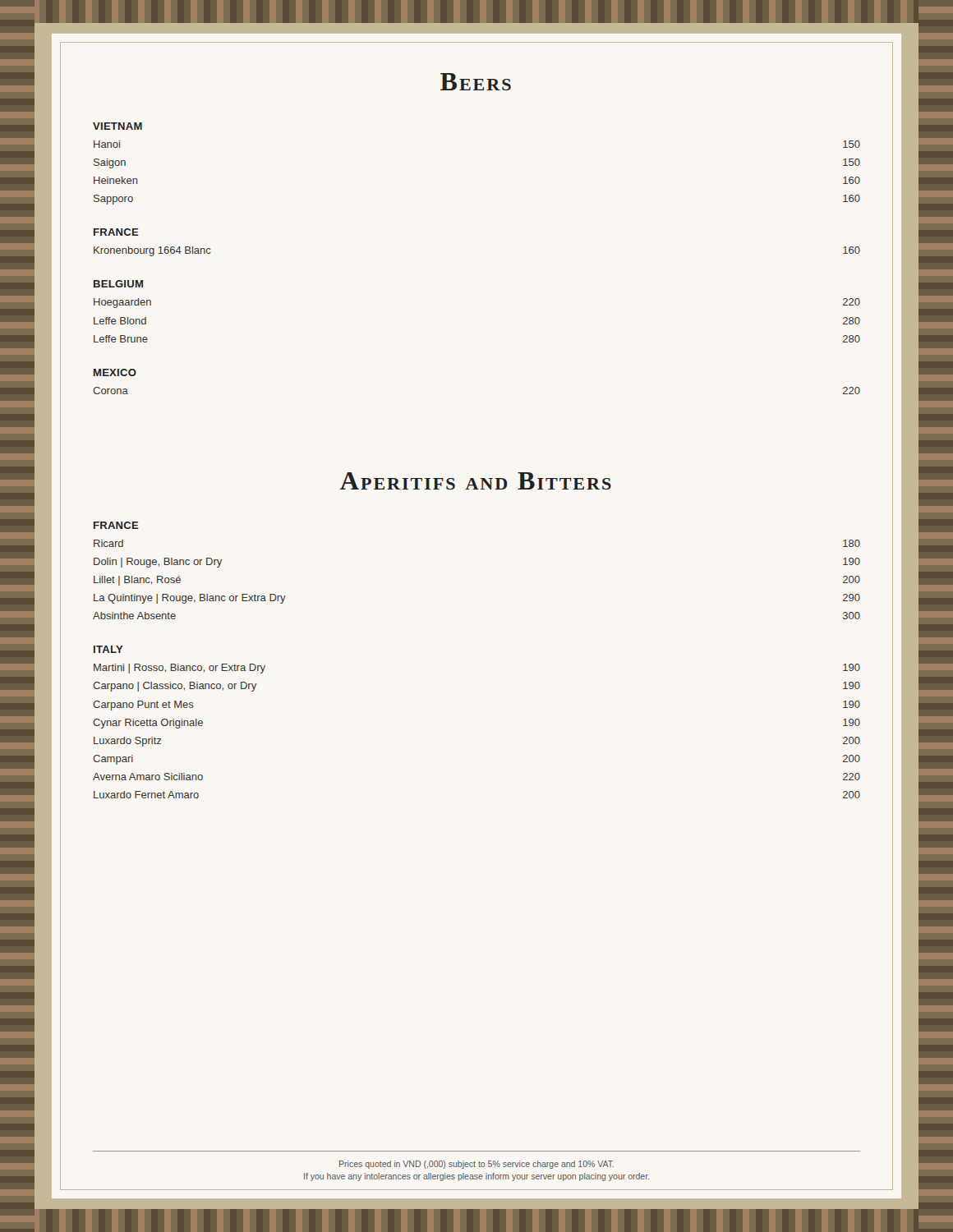Navigate to the text starting "Aperitifs and Bitters"
Screen dimensions: 1232x953
[x=476, y=480]
